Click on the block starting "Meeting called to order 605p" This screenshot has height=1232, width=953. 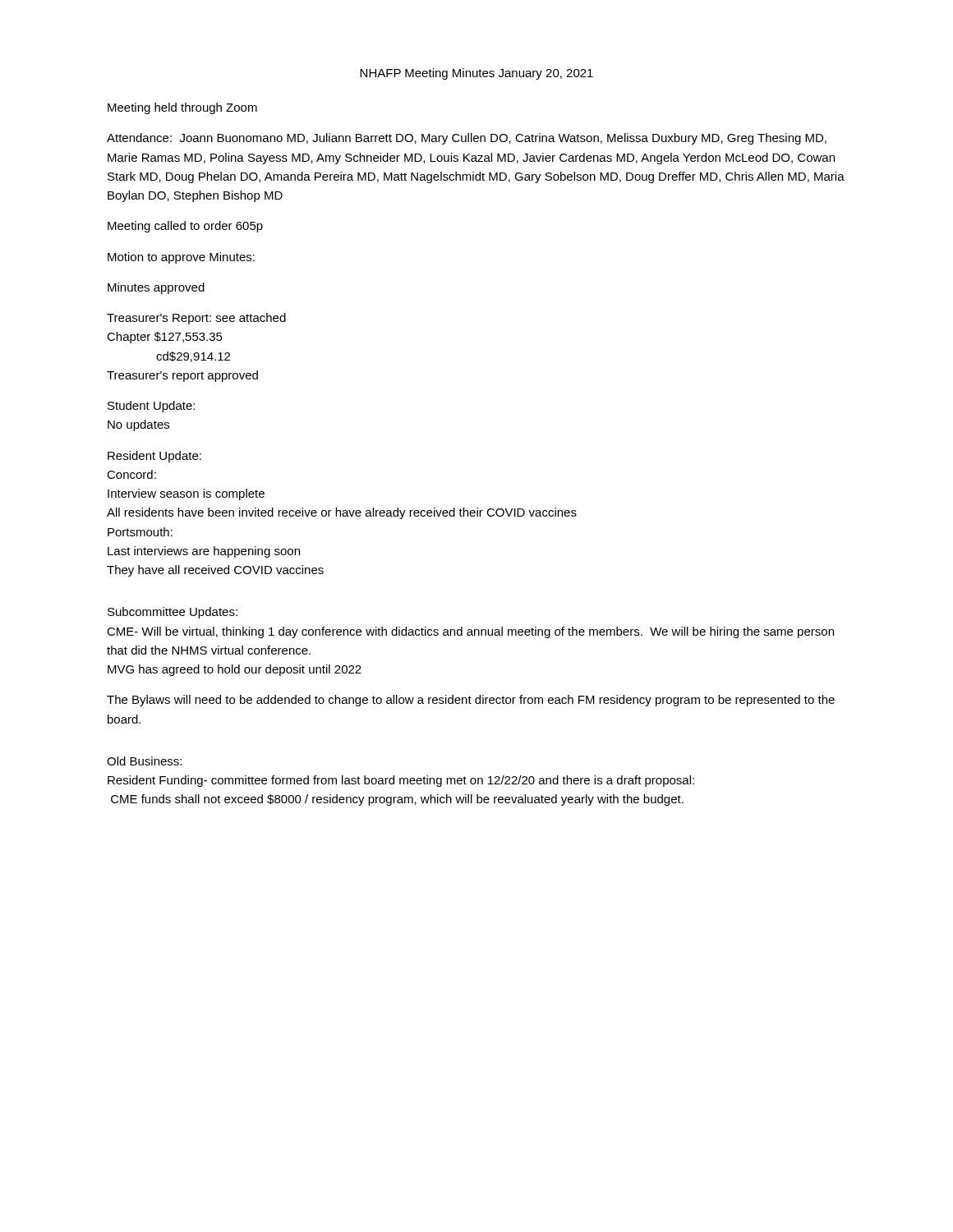pos(185,226)
